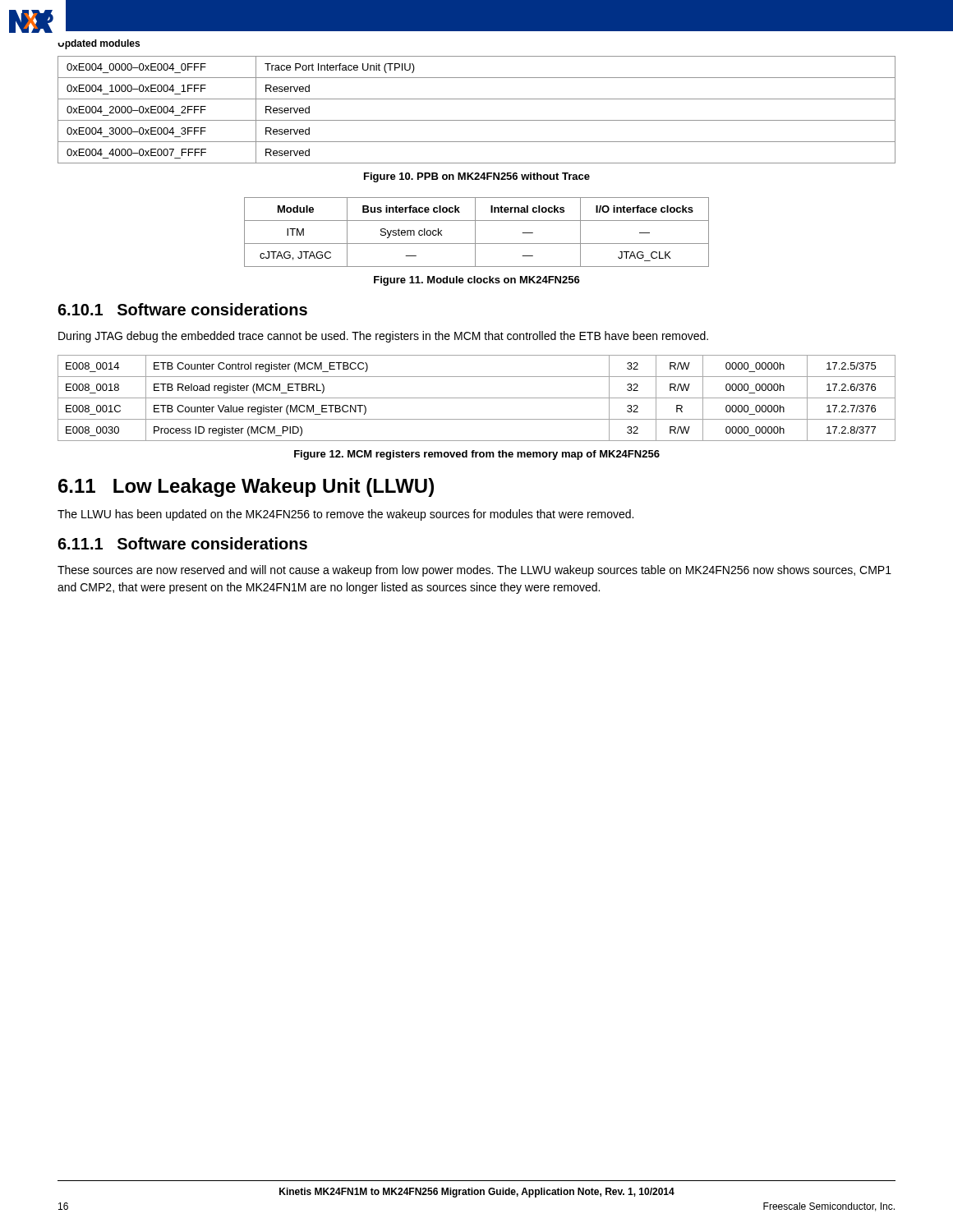Locate the caption containing "Figure 12. MCM registers removed"
The height and width of the screenshot is (1232, 953).
pyautogui.click(x=476, y=454)
